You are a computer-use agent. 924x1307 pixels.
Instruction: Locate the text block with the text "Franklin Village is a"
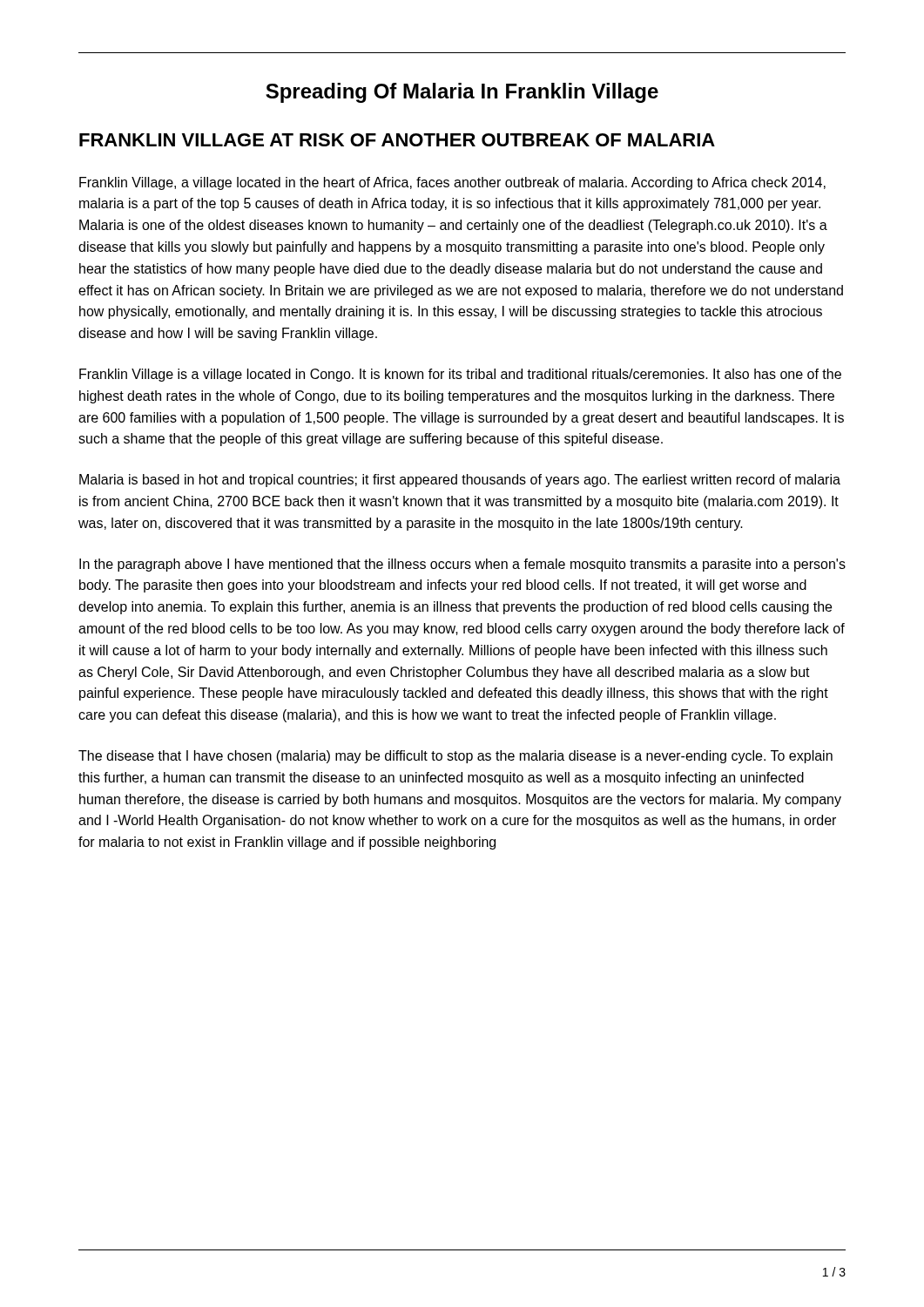(x=461, y=407)
